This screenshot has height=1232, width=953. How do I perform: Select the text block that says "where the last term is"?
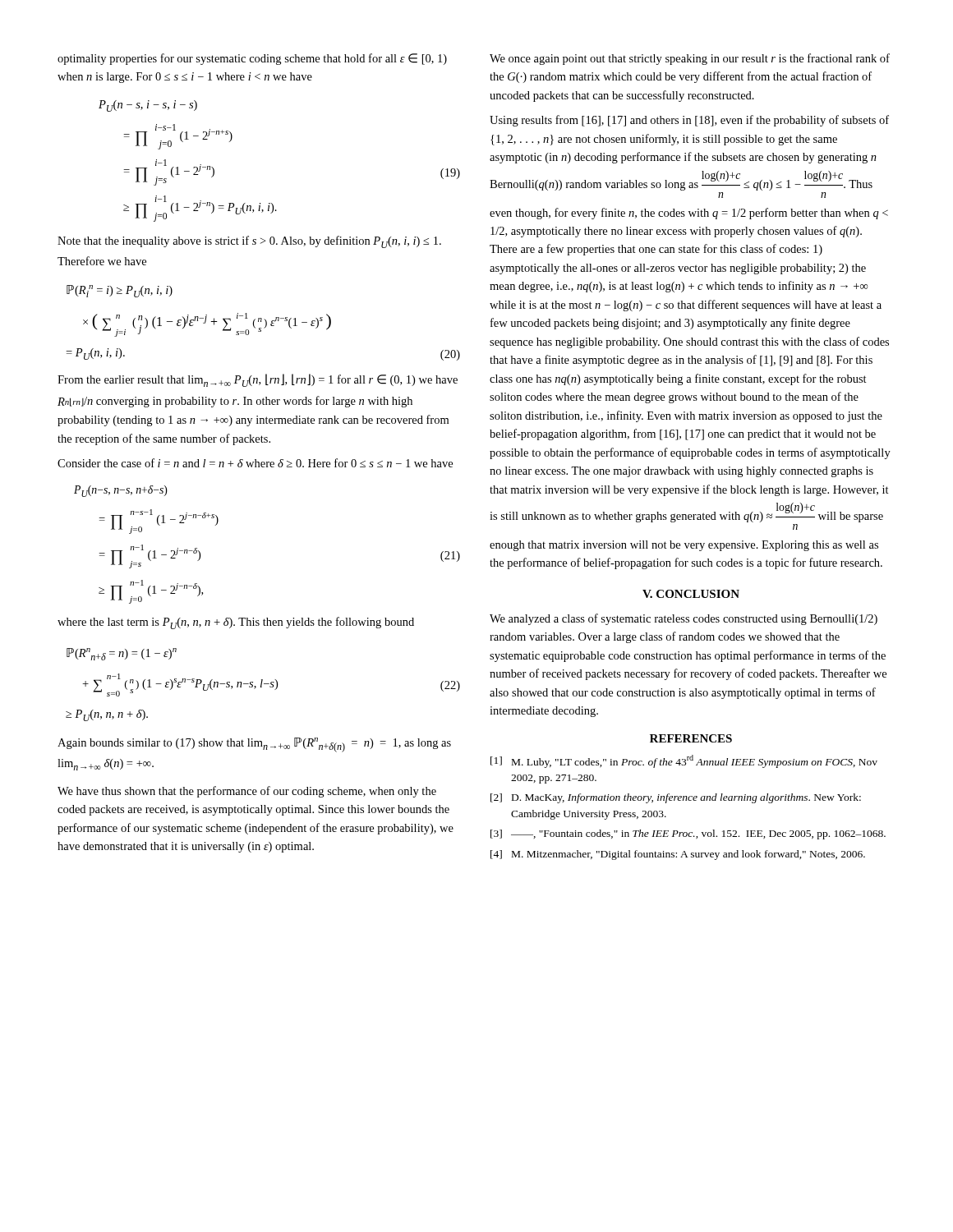point(259,624)
